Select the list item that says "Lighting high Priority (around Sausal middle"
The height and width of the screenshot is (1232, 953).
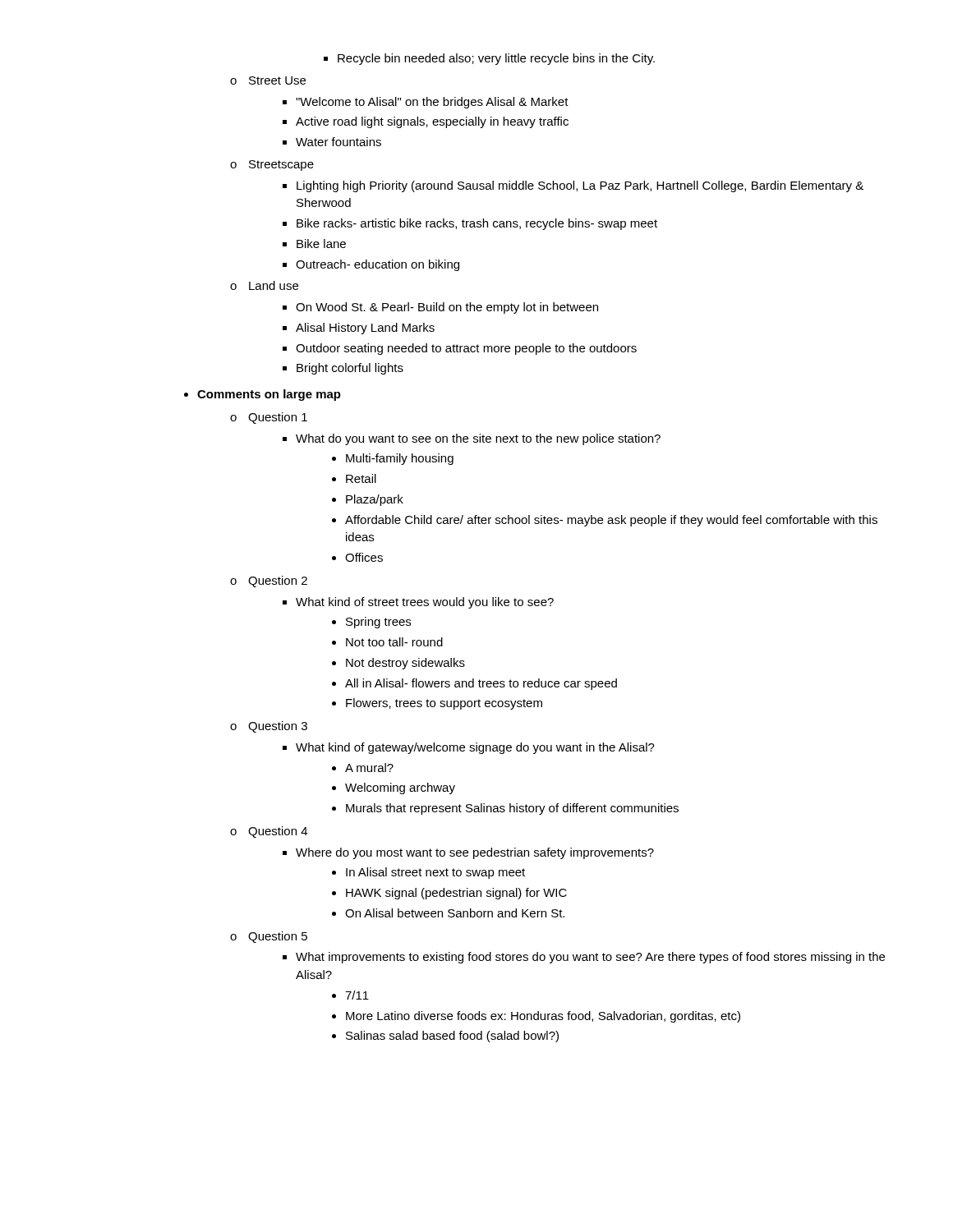pyautogui.click(x=583, y=194)
